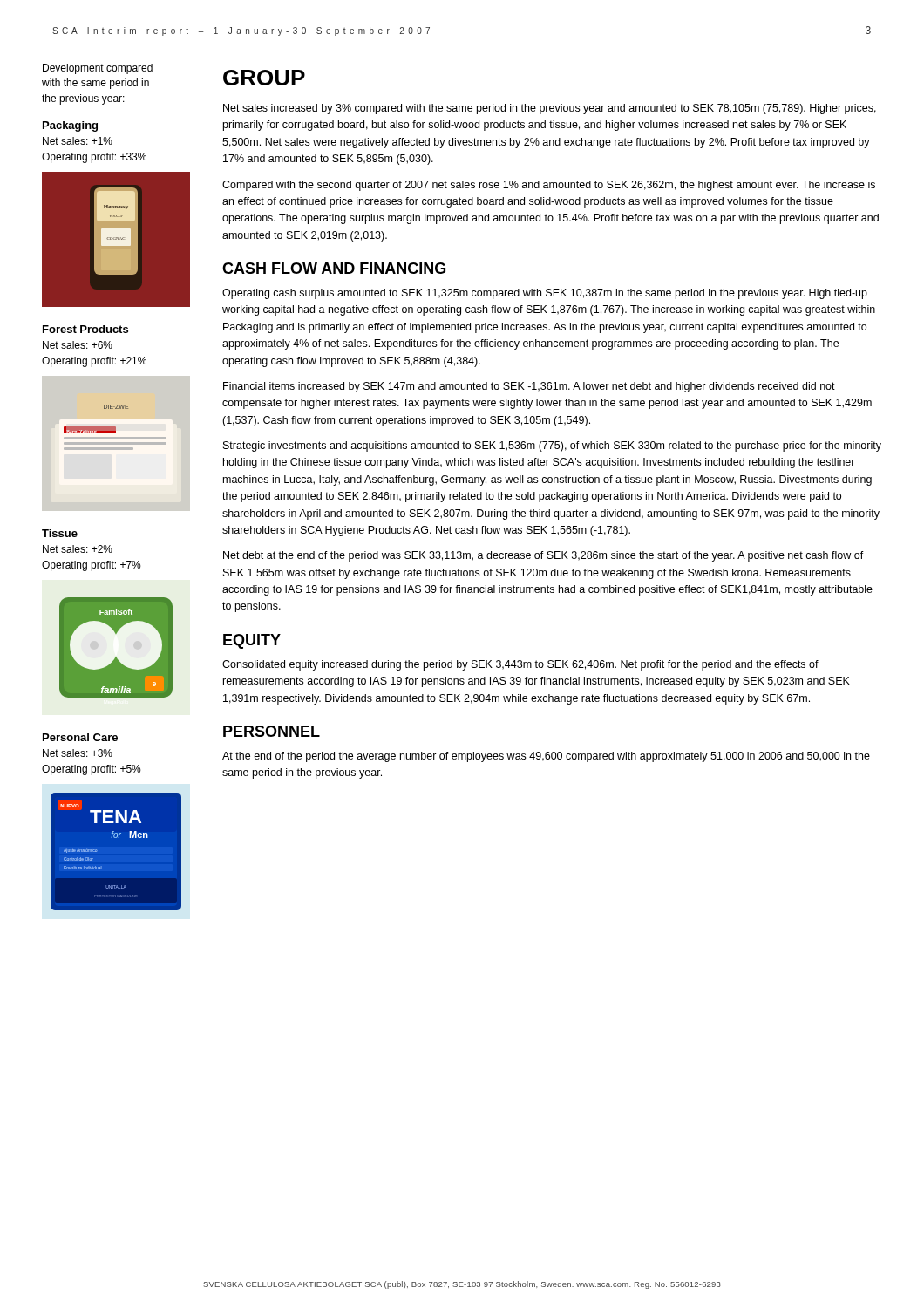Select the block starting "Personal Care"
This screenshot has height=1308, width=924.
click(x=80, y=737)
